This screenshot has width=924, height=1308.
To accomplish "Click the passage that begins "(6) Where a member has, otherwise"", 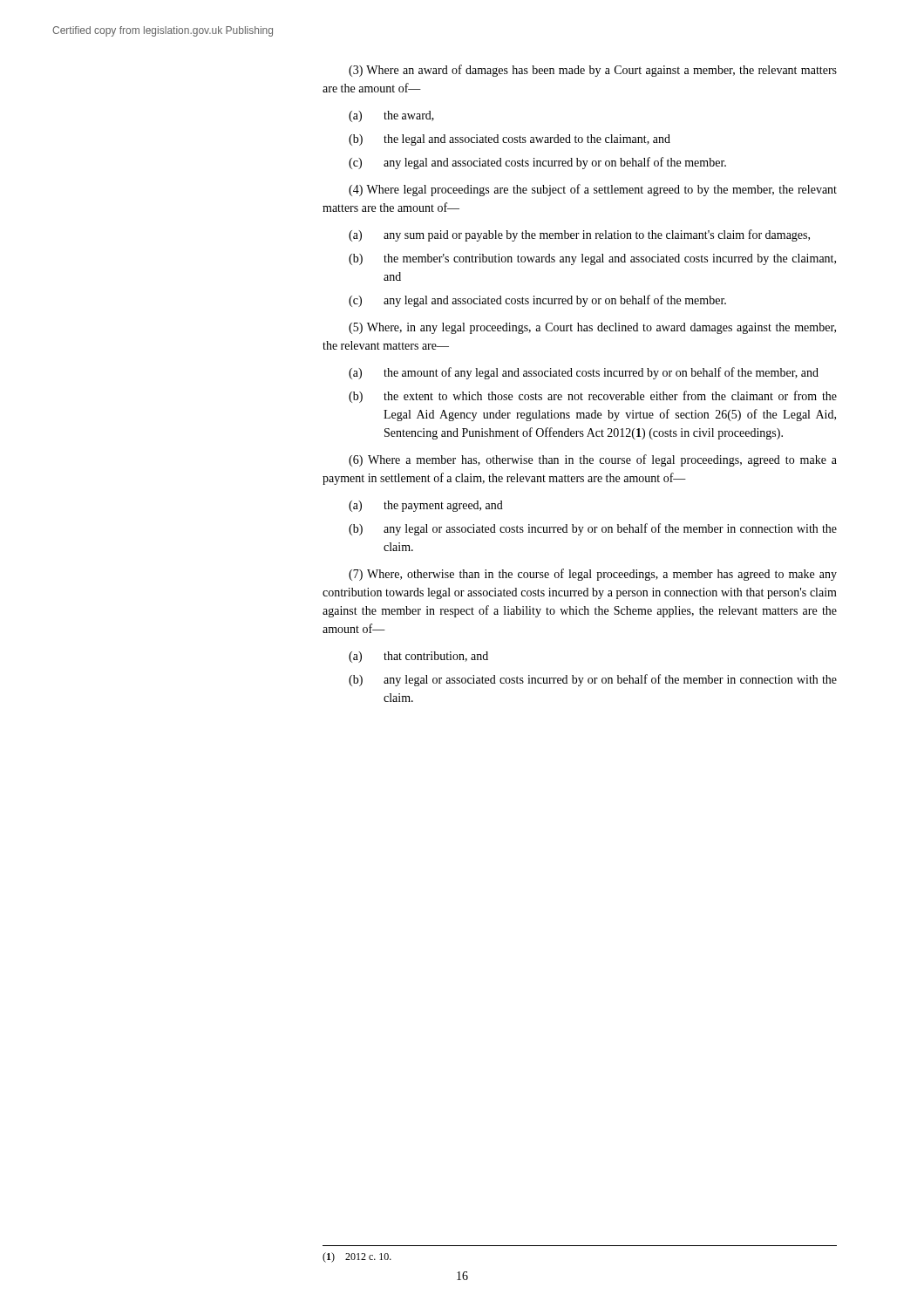I will 580,469.
